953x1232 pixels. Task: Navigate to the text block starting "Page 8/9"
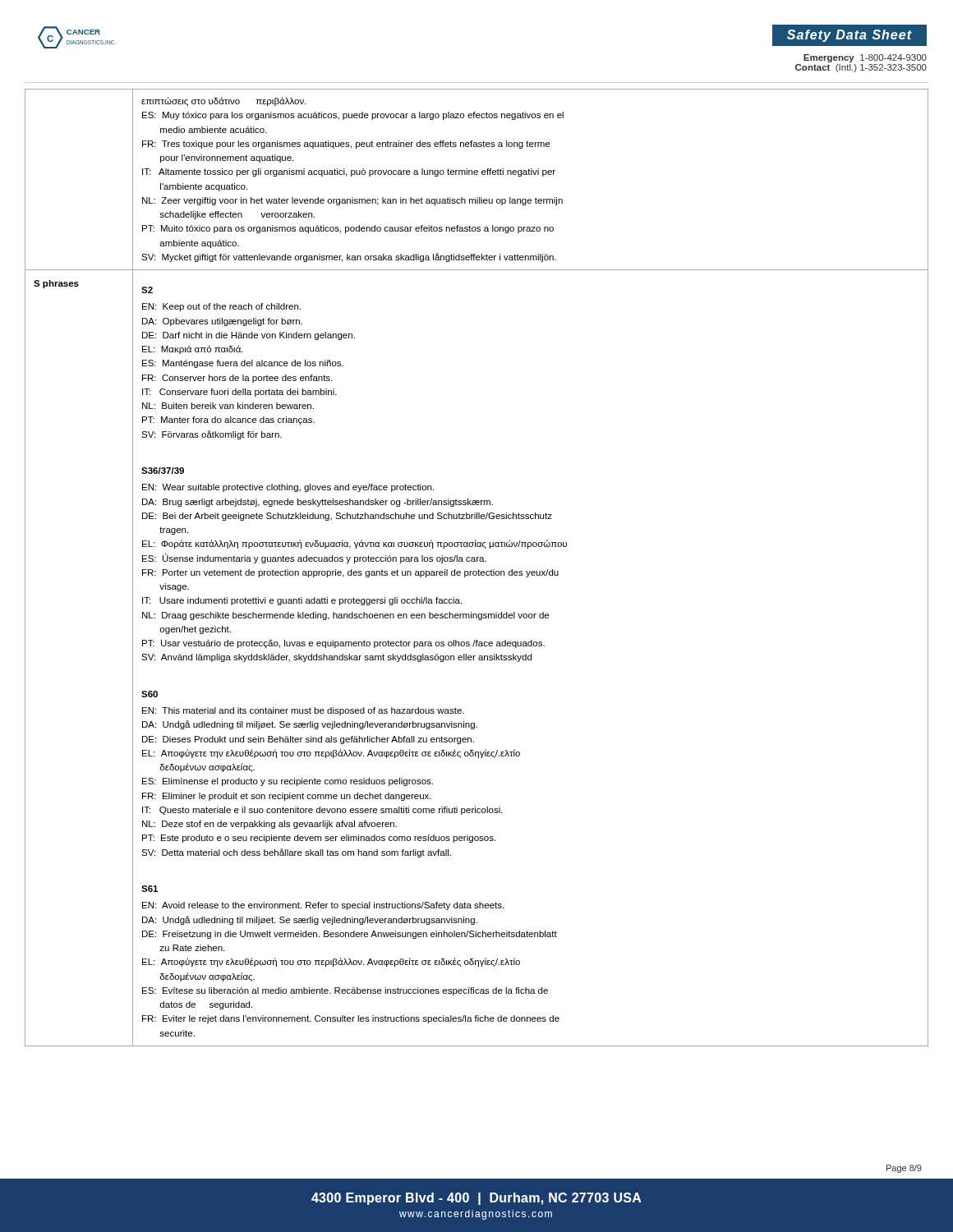(x=904, y=1168)
